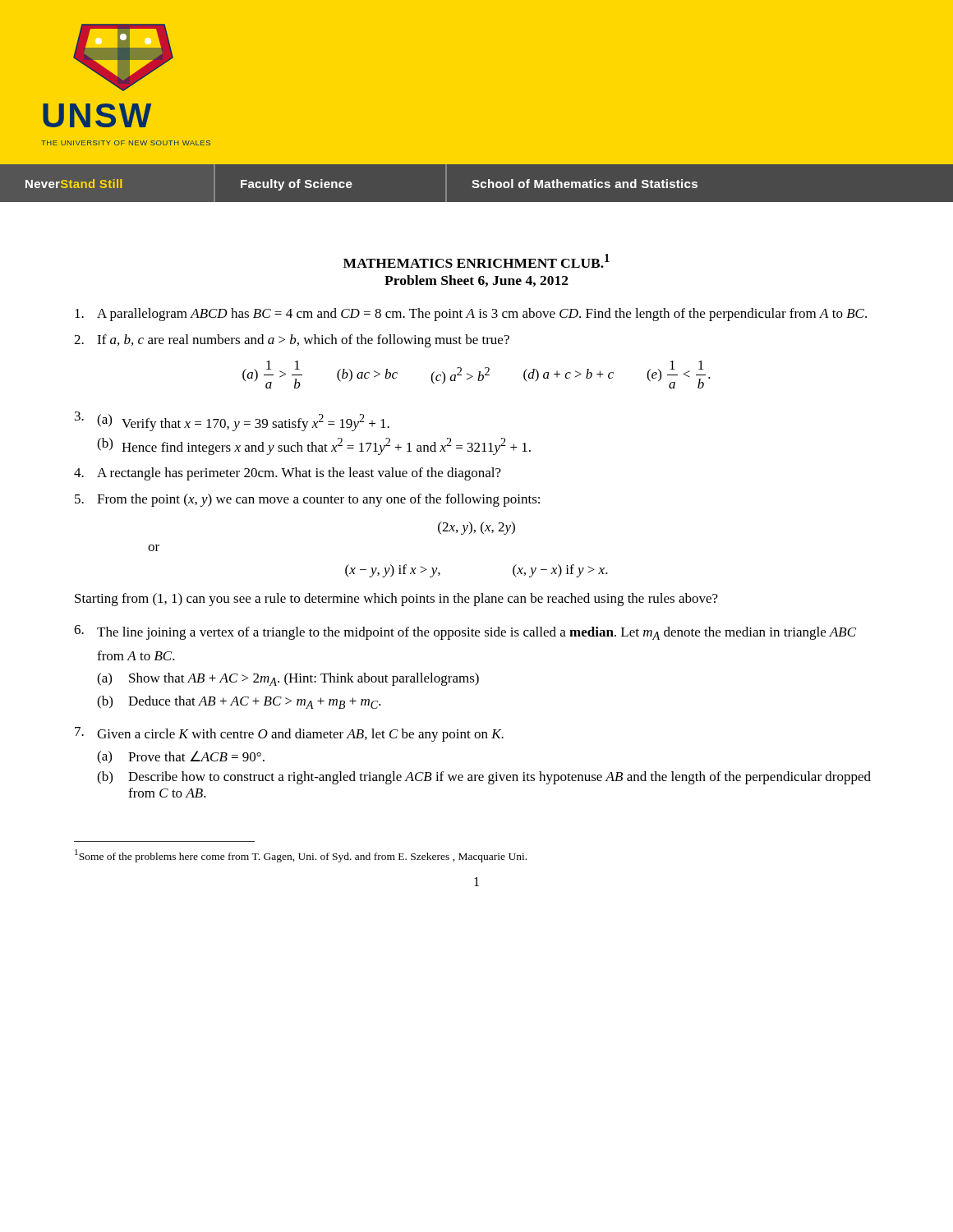Navigate to the element starting "7. Given a"
The width and height of the screenshot is (953, 1232).
pyautogui.click(x=476, y=764)
